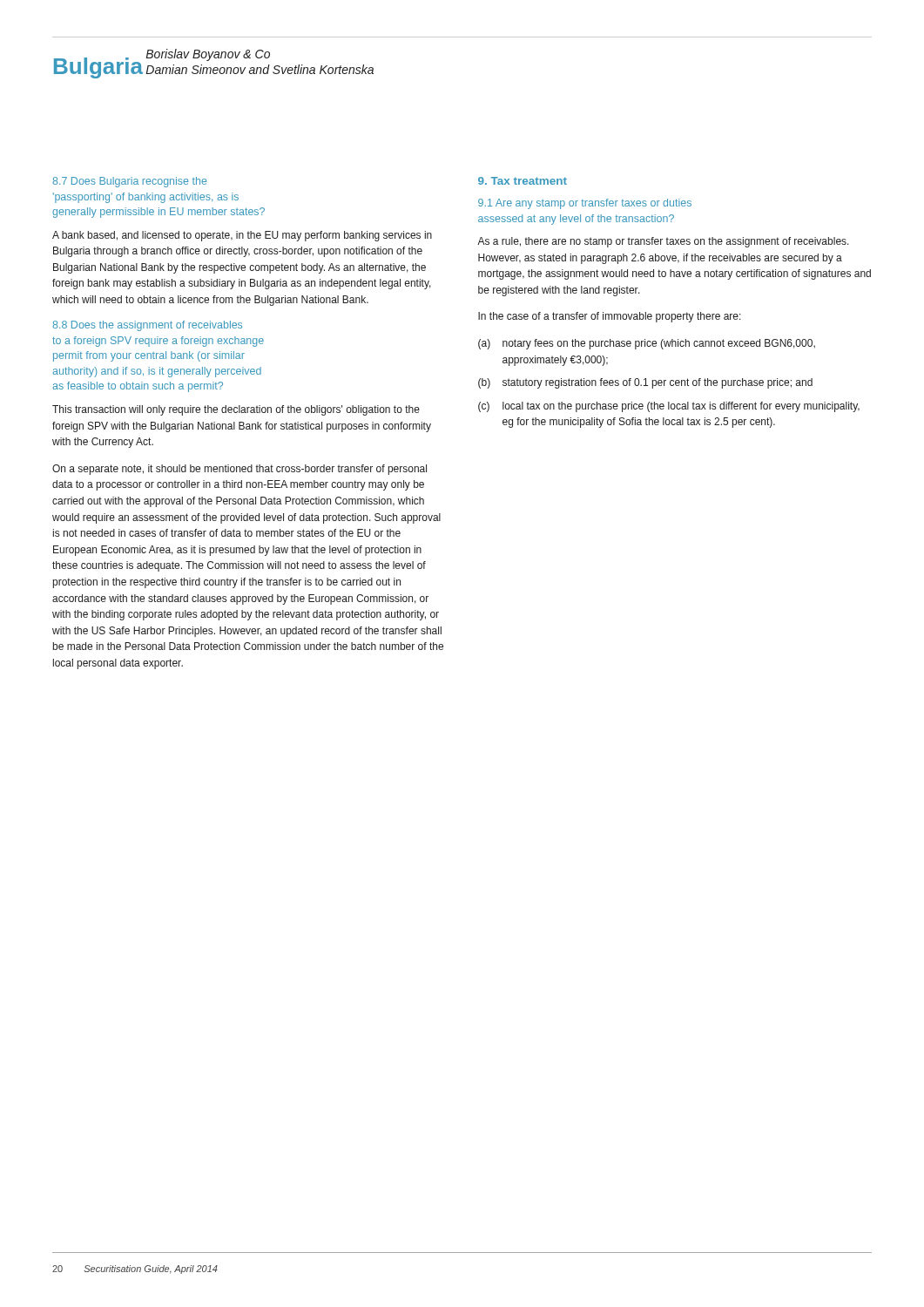Click on the passage starting "(b) statutory registration fees of"
The width and height of the screenshot is (924, 1307).
click(675, 383)
